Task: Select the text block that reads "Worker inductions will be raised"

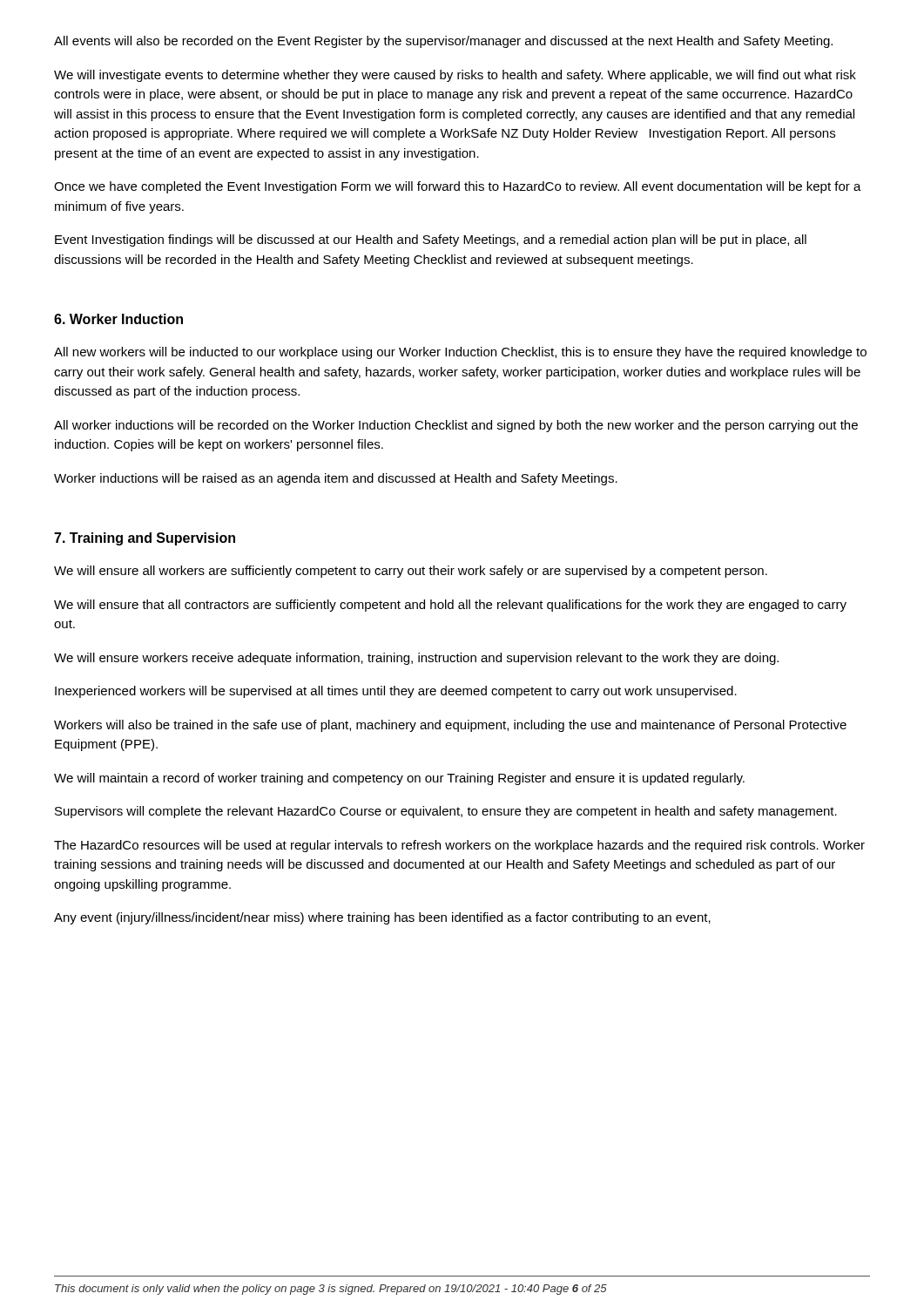Action: point(462,478)
